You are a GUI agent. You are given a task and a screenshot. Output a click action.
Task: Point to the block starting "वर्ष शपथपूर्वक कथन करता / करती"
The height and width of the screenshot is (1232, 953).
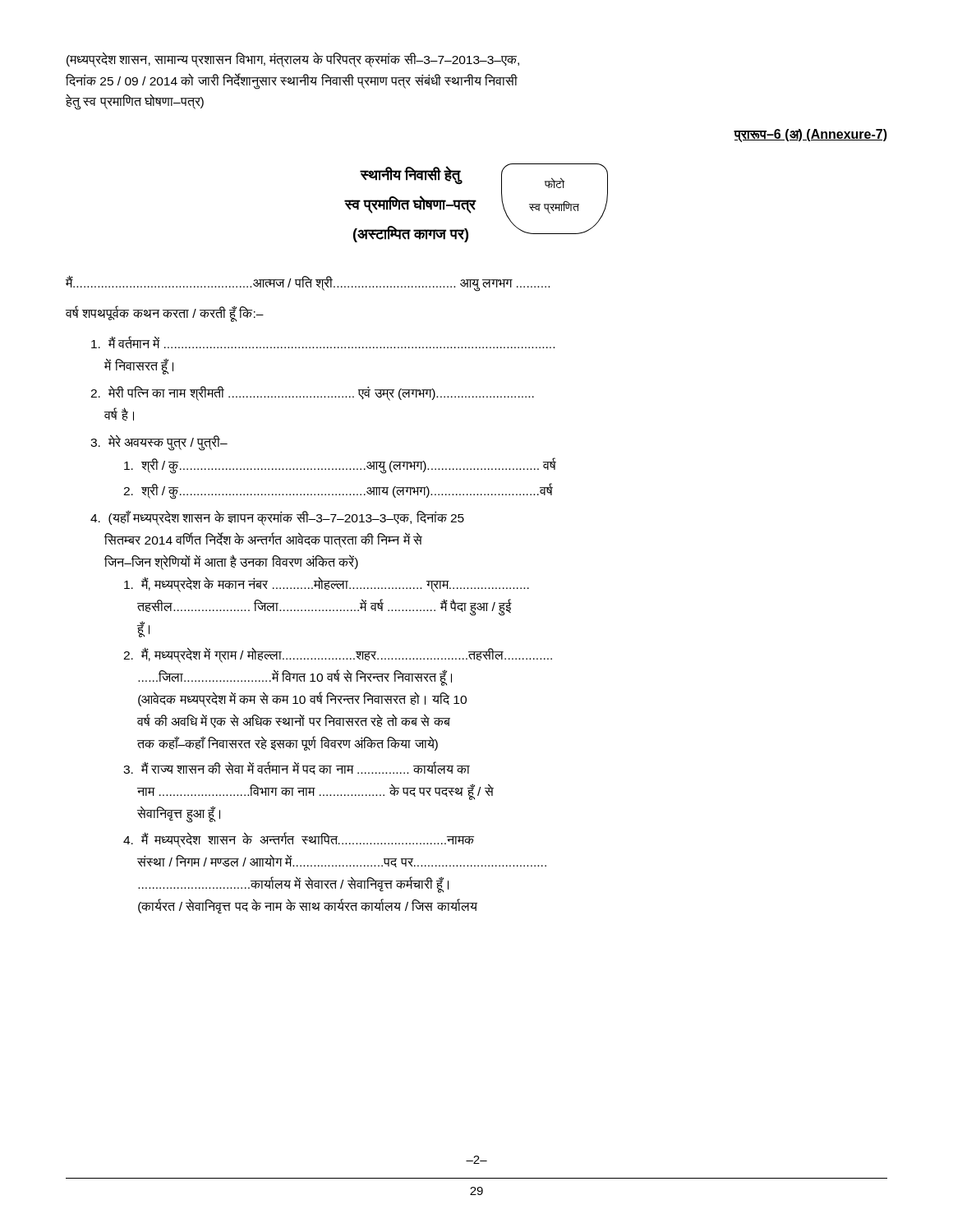(164, 313)
